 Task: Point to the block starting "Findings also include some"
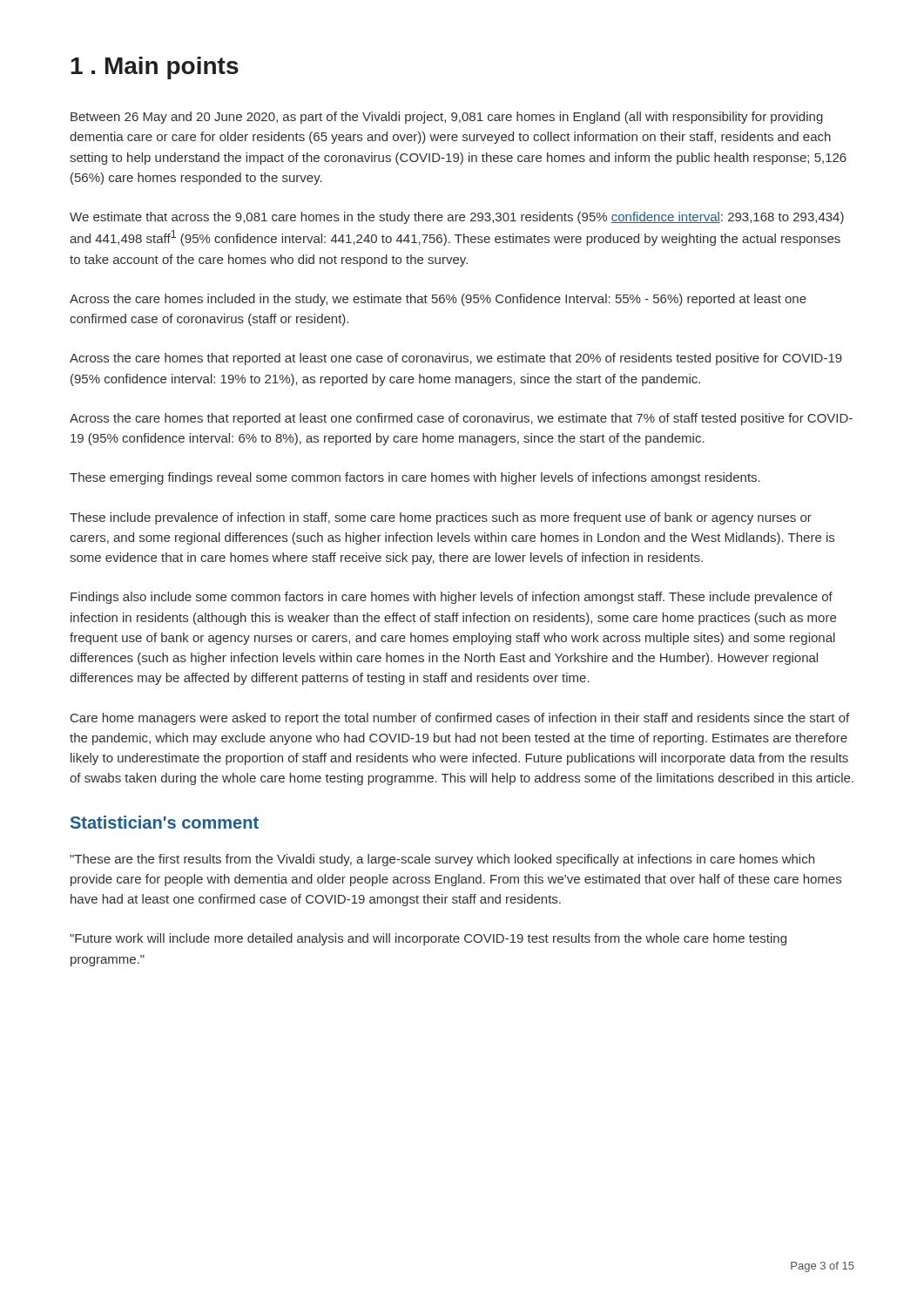pos(453,637)
